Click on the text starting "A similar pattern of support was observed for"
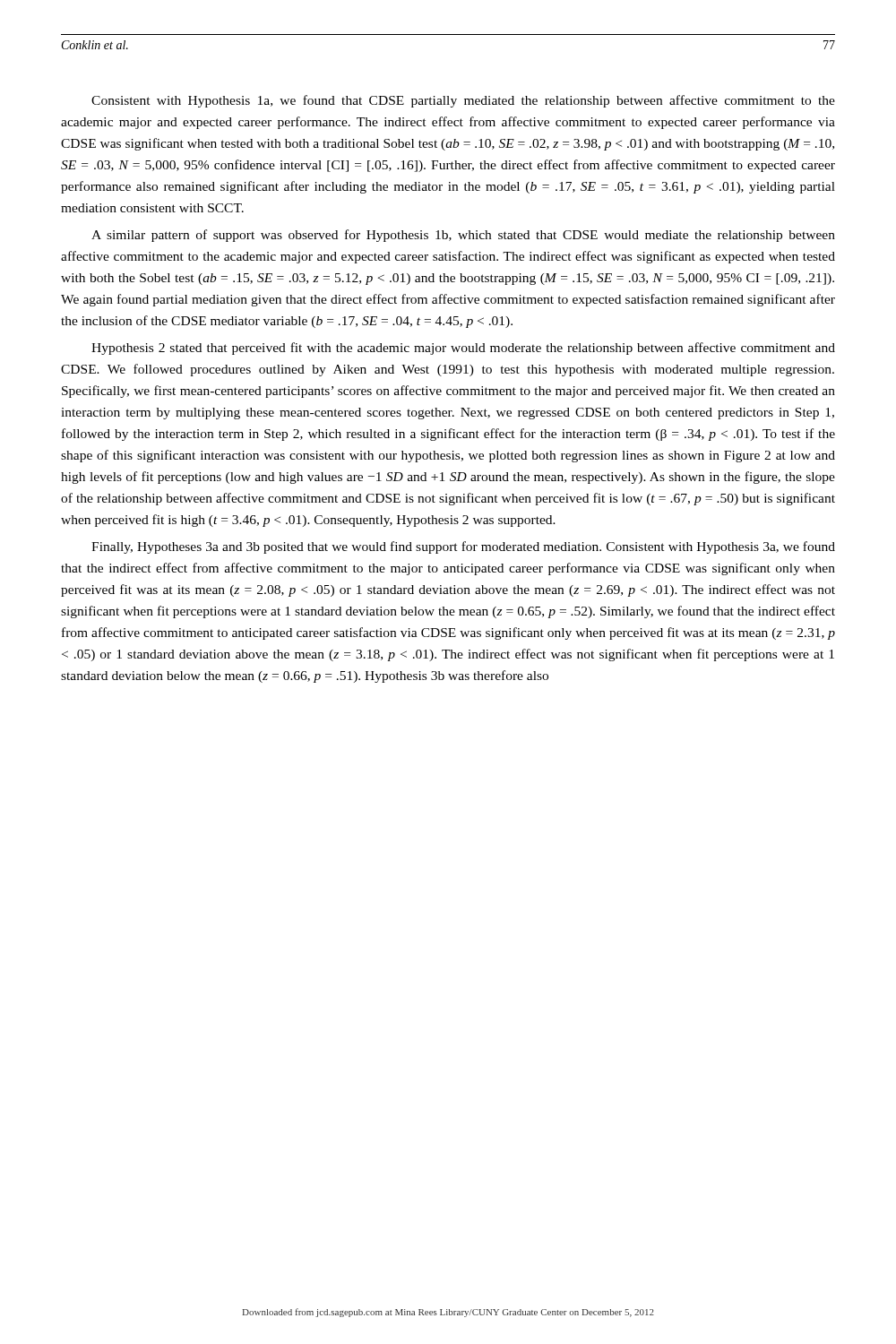The height and width of the screenshot is (1344, 896). tap(448, 277)
